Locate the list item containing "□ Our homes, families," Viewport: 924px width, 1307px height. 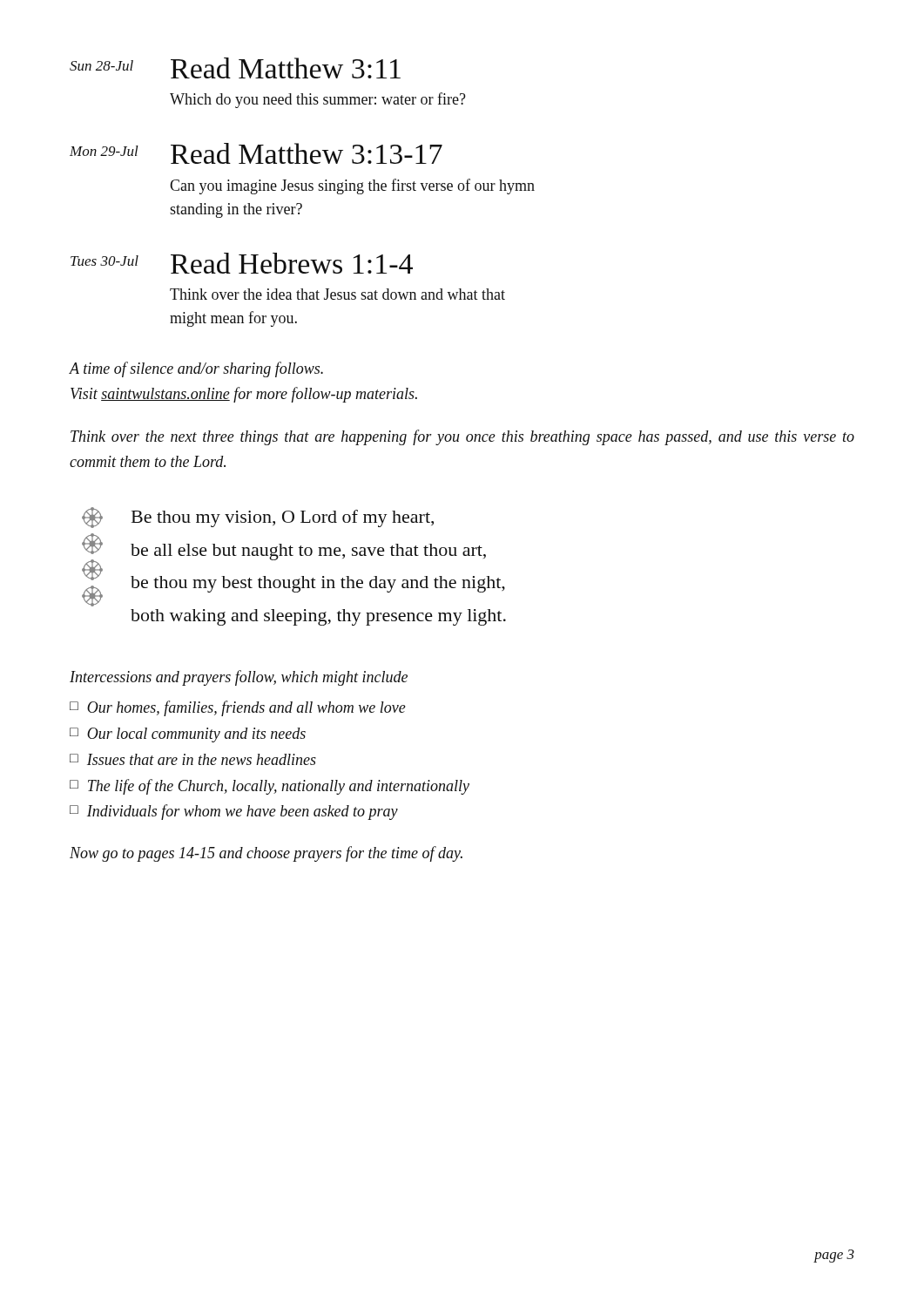coord(238,708)
